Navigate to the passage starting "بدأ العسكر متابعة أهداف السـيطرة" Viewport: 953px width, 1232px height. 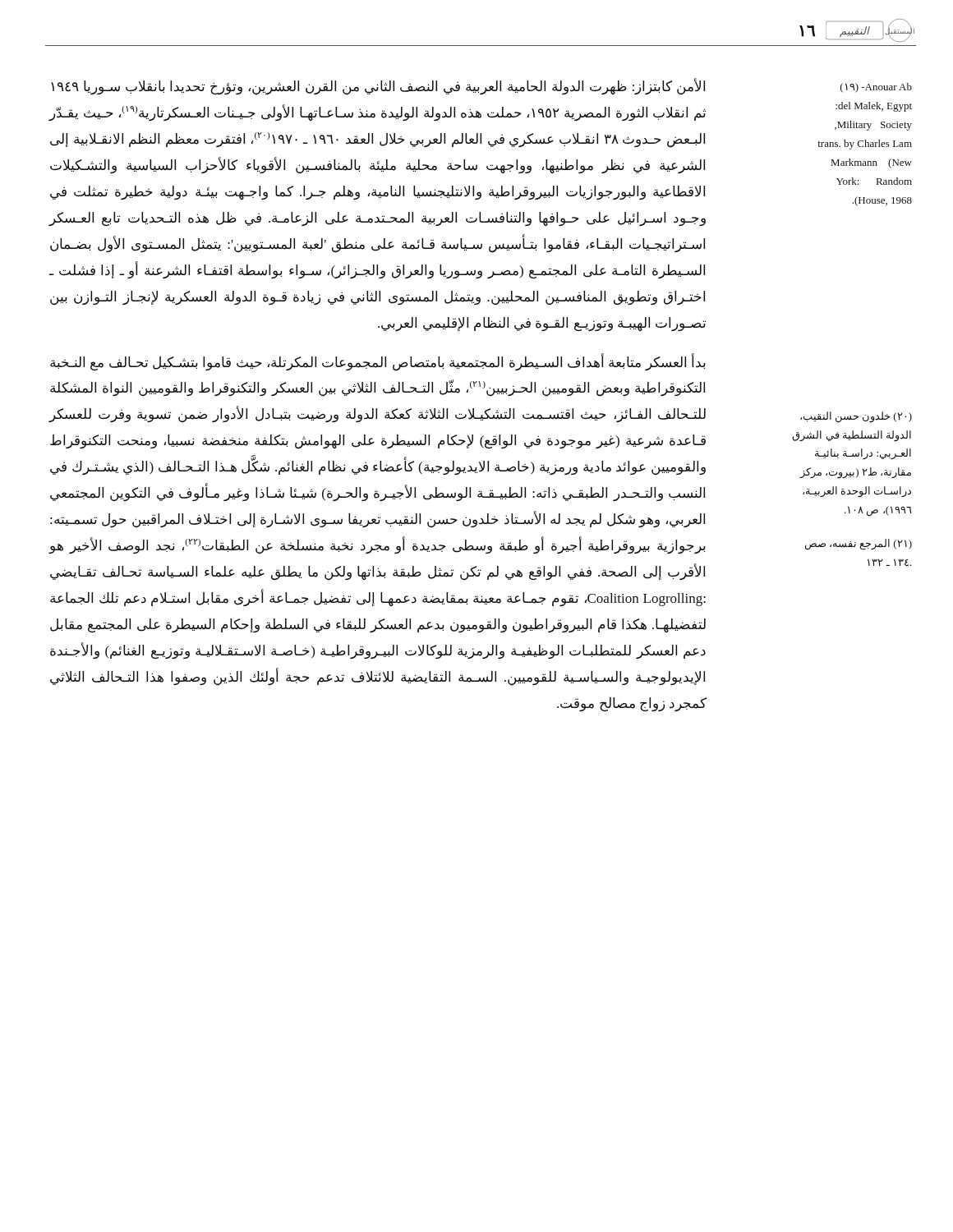pos(378,533)
